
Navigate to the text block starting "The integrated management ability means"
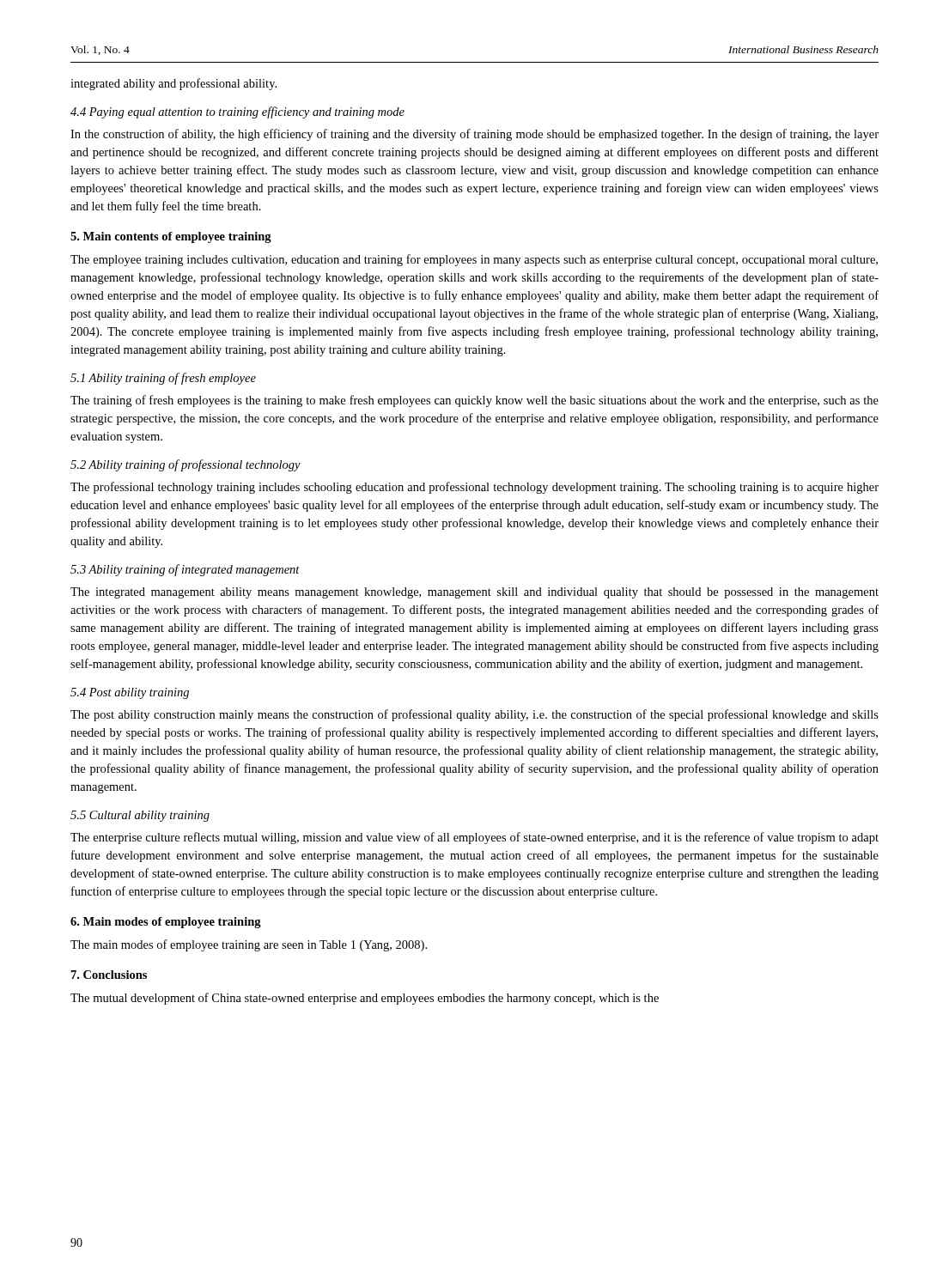coord(474,628)
